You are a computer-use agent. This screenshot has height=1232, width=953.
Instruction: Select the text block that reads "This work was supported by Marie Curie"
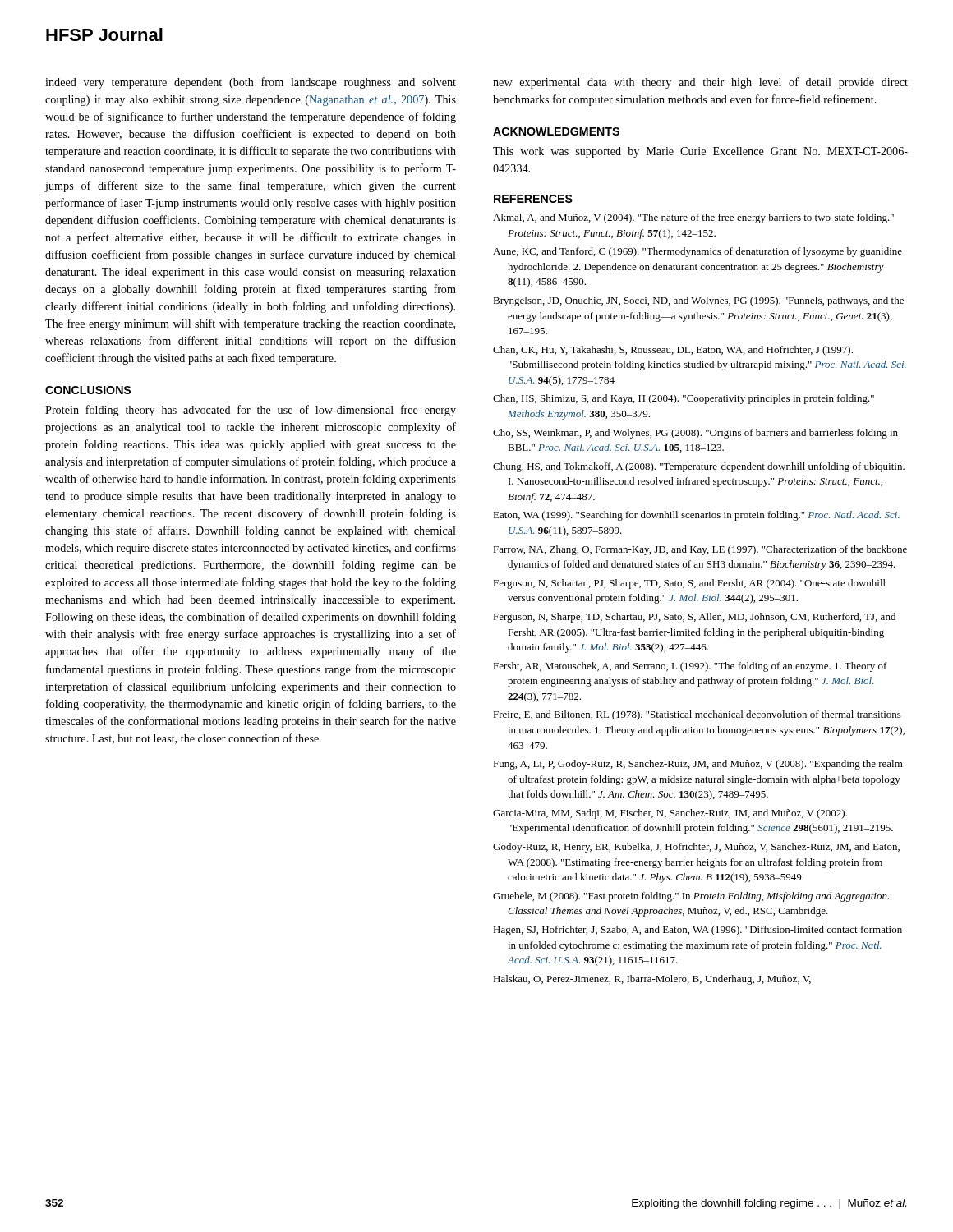(x=700, y=160)
